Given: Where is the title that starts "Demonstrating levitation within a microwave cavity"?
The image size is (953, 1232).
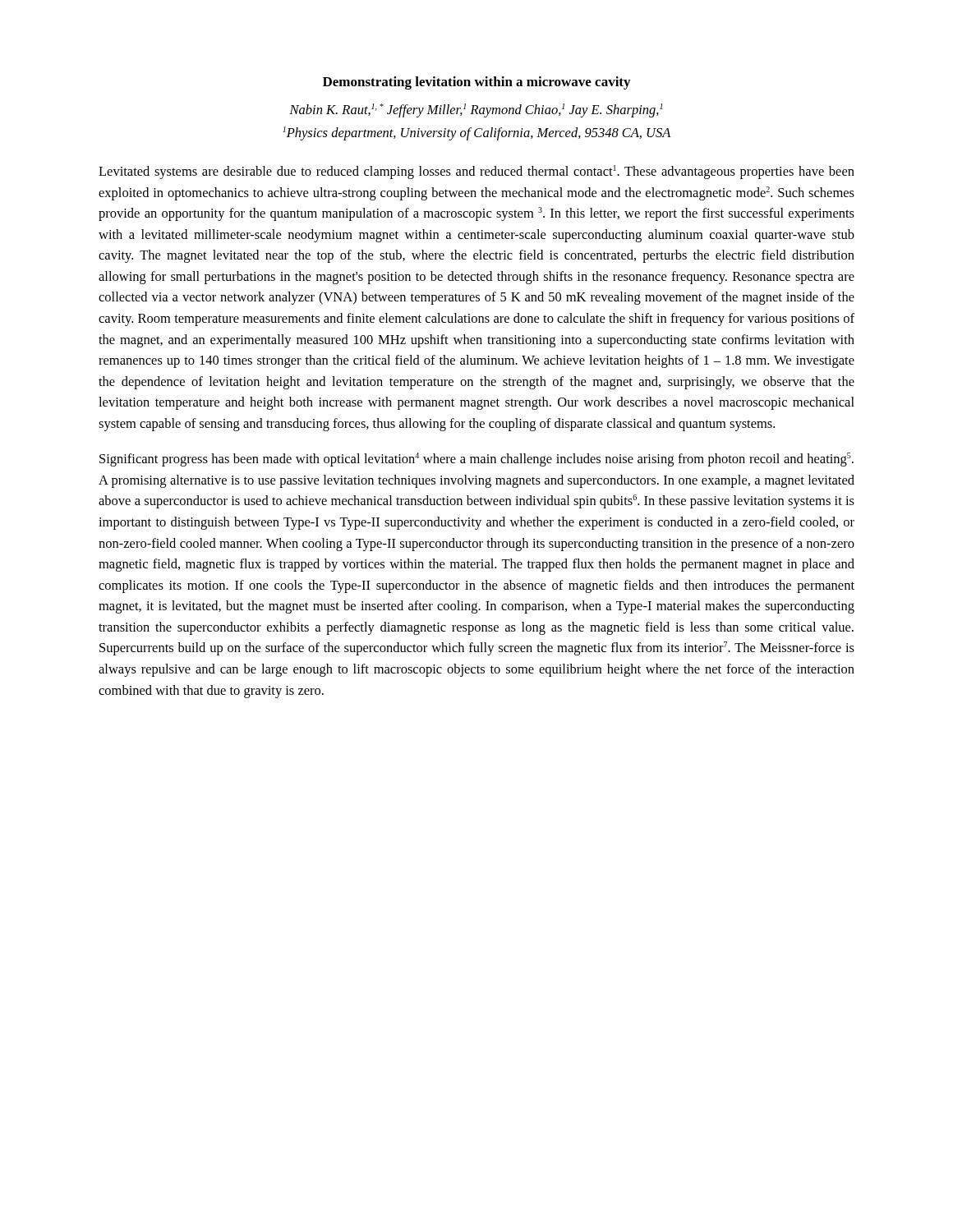Looking at the screenshot, I should [476, 108].
